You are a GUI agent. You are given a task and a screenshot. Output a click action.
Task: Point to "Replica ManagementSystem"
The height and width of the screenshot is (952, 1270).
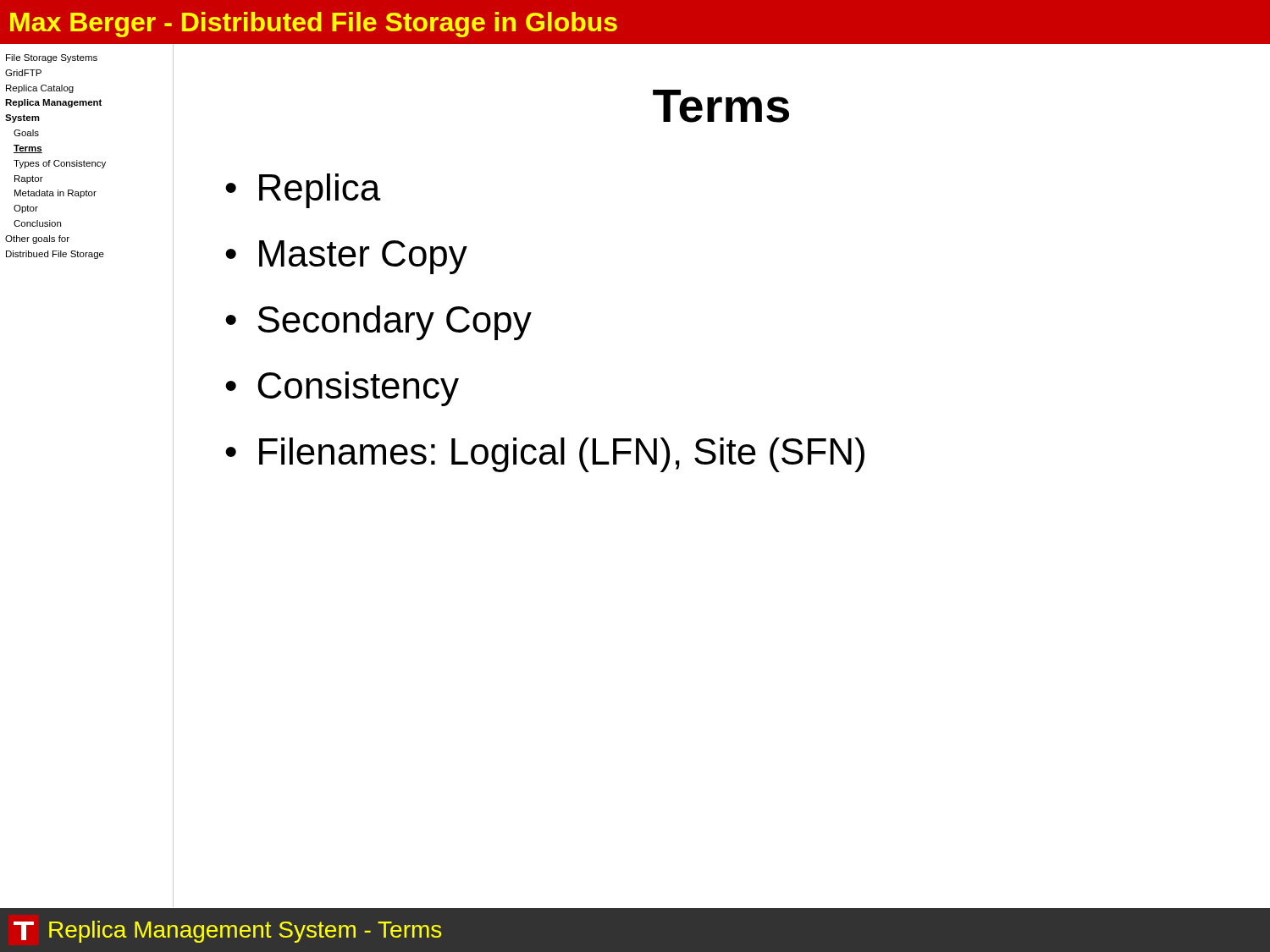54,110
